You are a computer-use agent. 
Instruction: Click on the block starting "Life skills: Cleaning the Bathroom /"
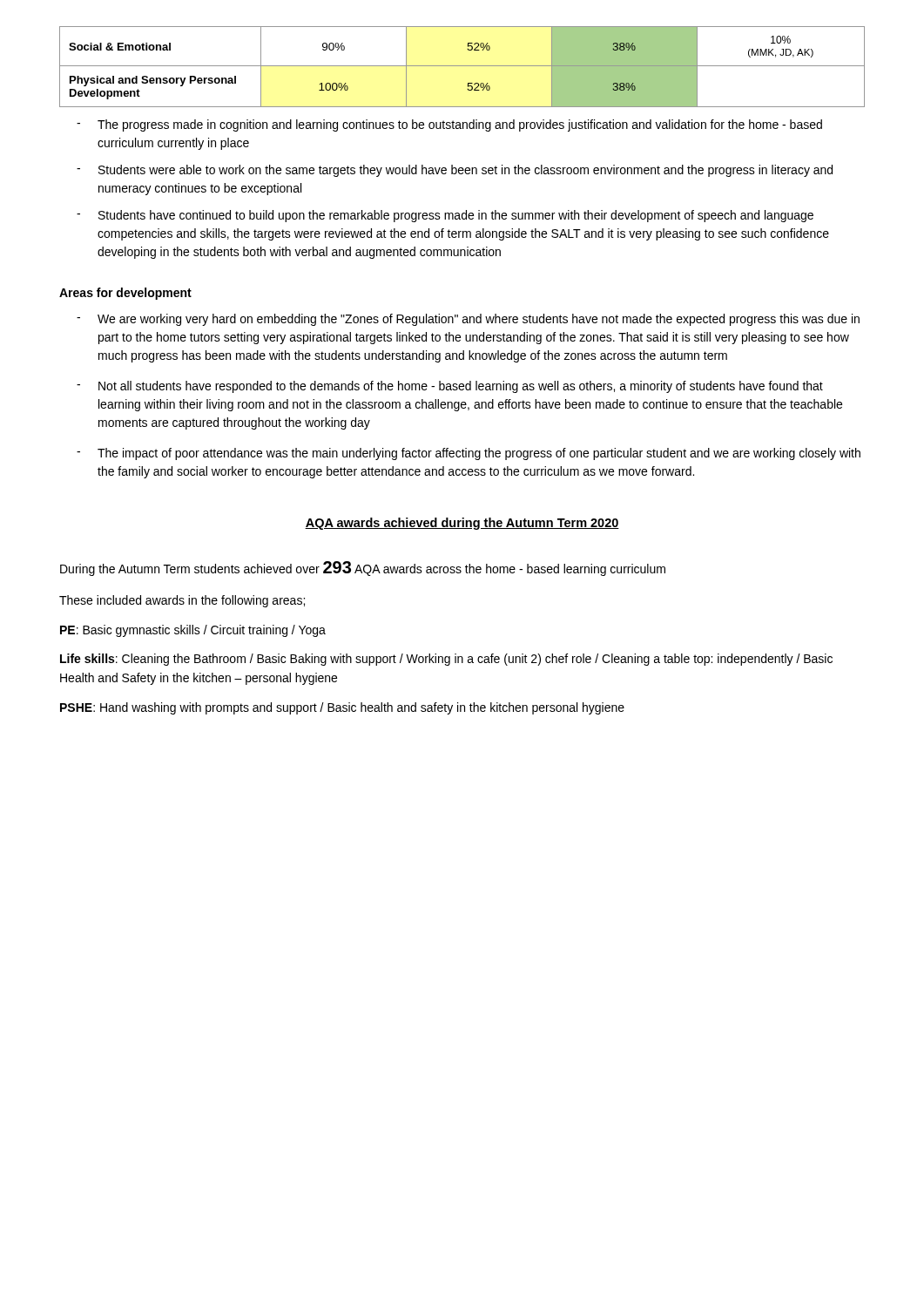click(x=446, y=668)
